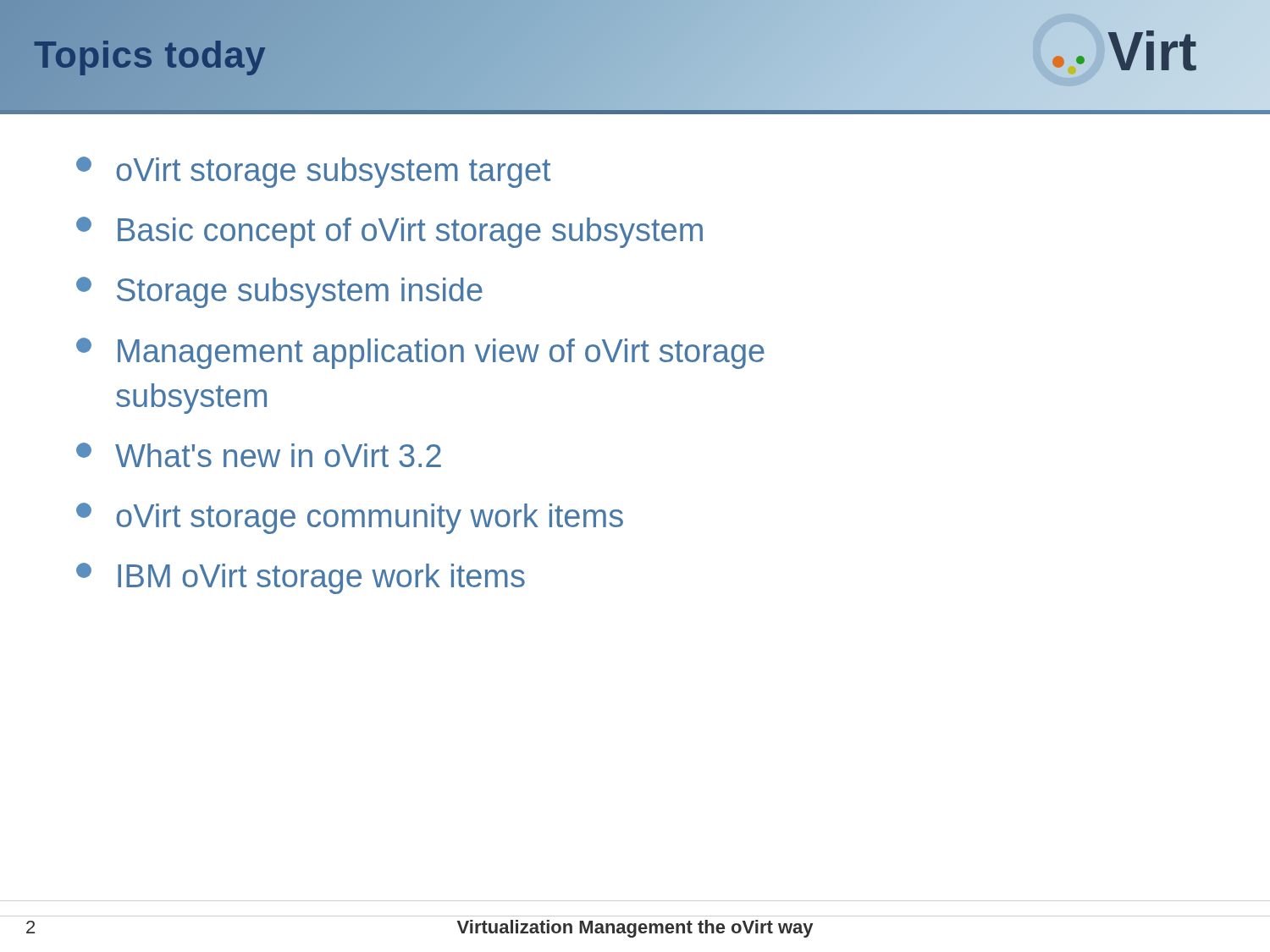The image size is (1270, 952).
Task: Click the passage that begins "Management application view"
Action: click(x=421, y=374)
